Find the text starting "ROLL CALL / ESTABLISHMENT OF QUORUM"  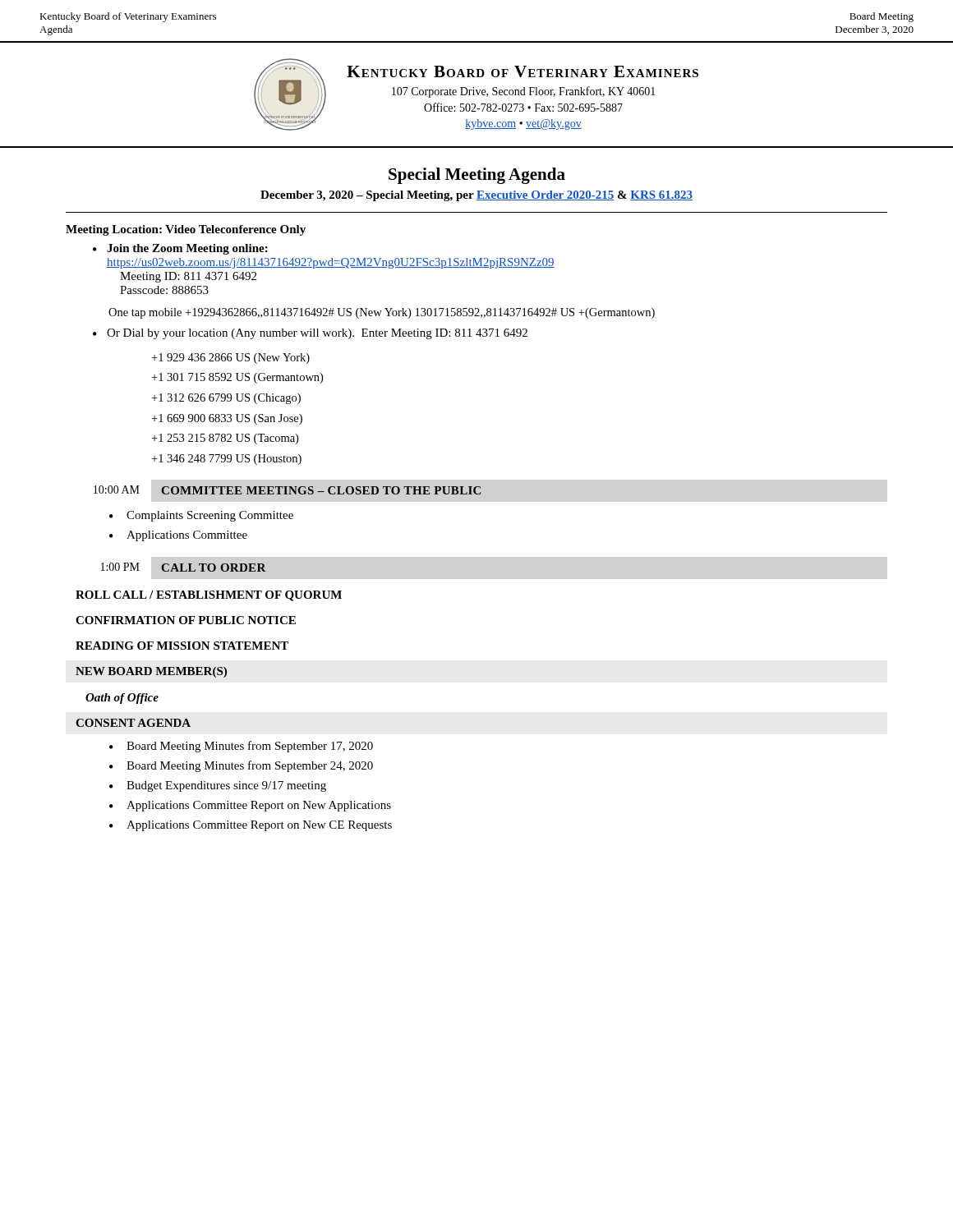pyautogui.click(x=209, y=596)
